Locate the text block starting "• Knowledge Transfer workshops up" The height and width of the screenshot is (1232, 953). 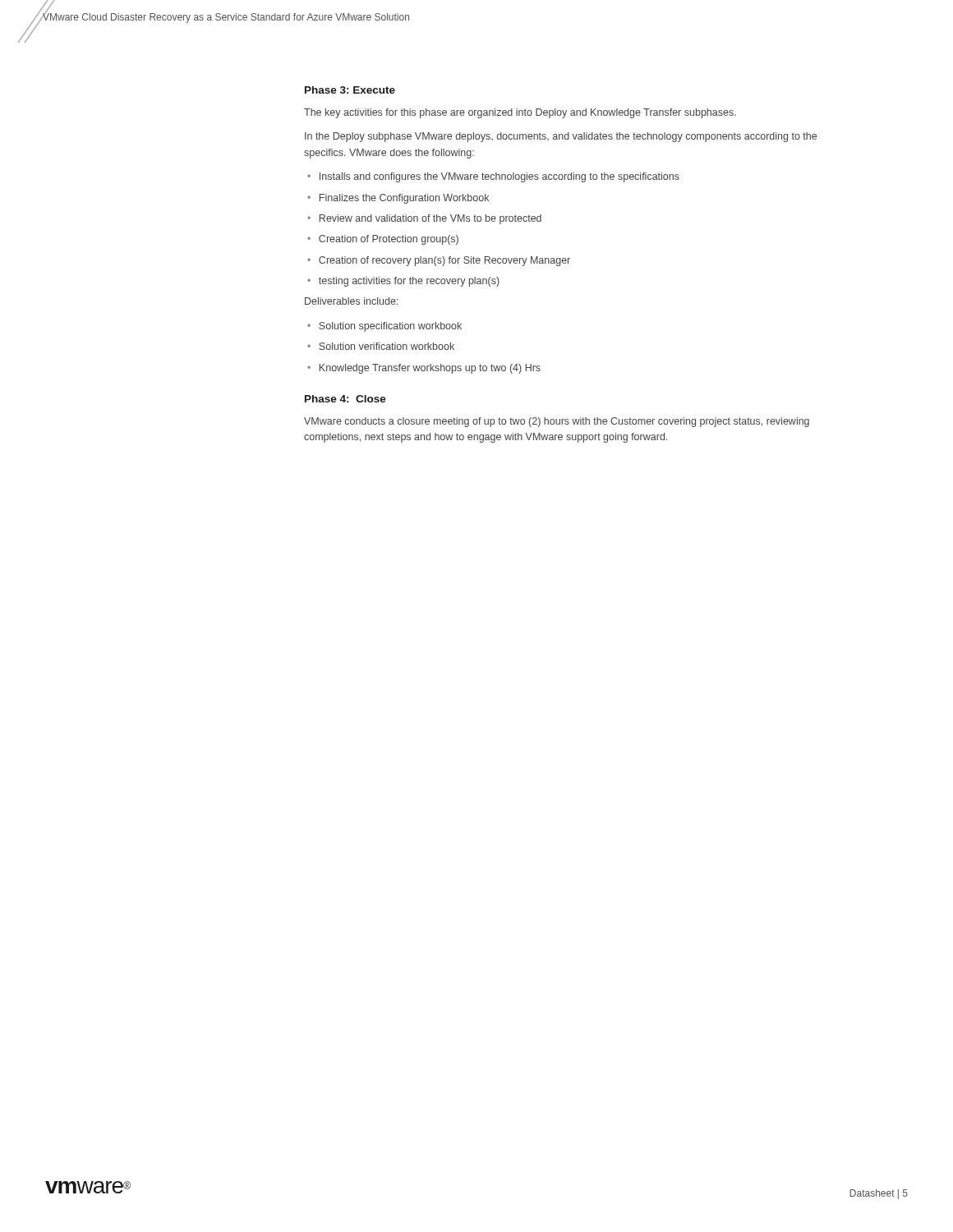click(x=424, y=368)
